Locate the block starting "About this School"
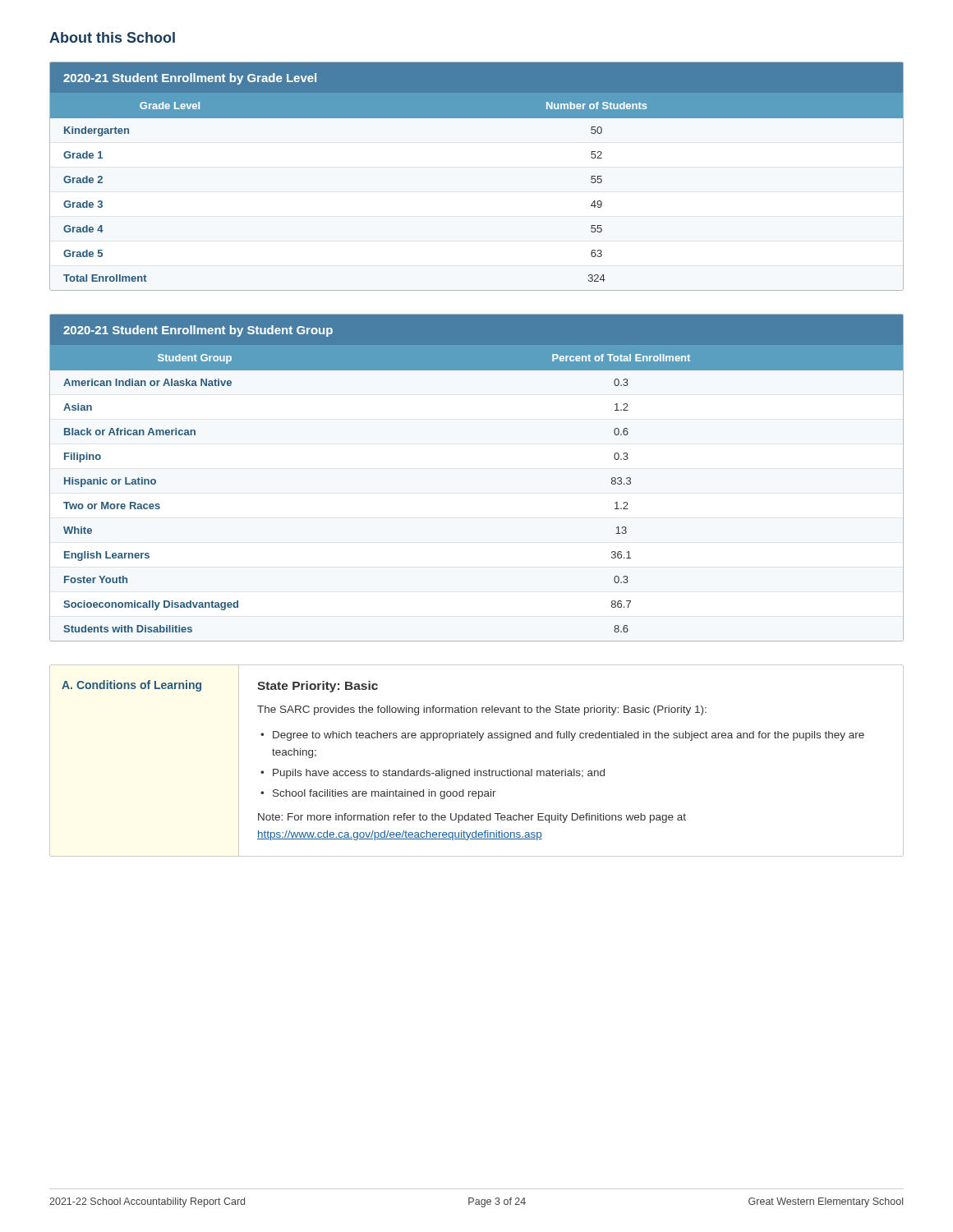This screenshot has width=953, height=1232. pos(113,38)
